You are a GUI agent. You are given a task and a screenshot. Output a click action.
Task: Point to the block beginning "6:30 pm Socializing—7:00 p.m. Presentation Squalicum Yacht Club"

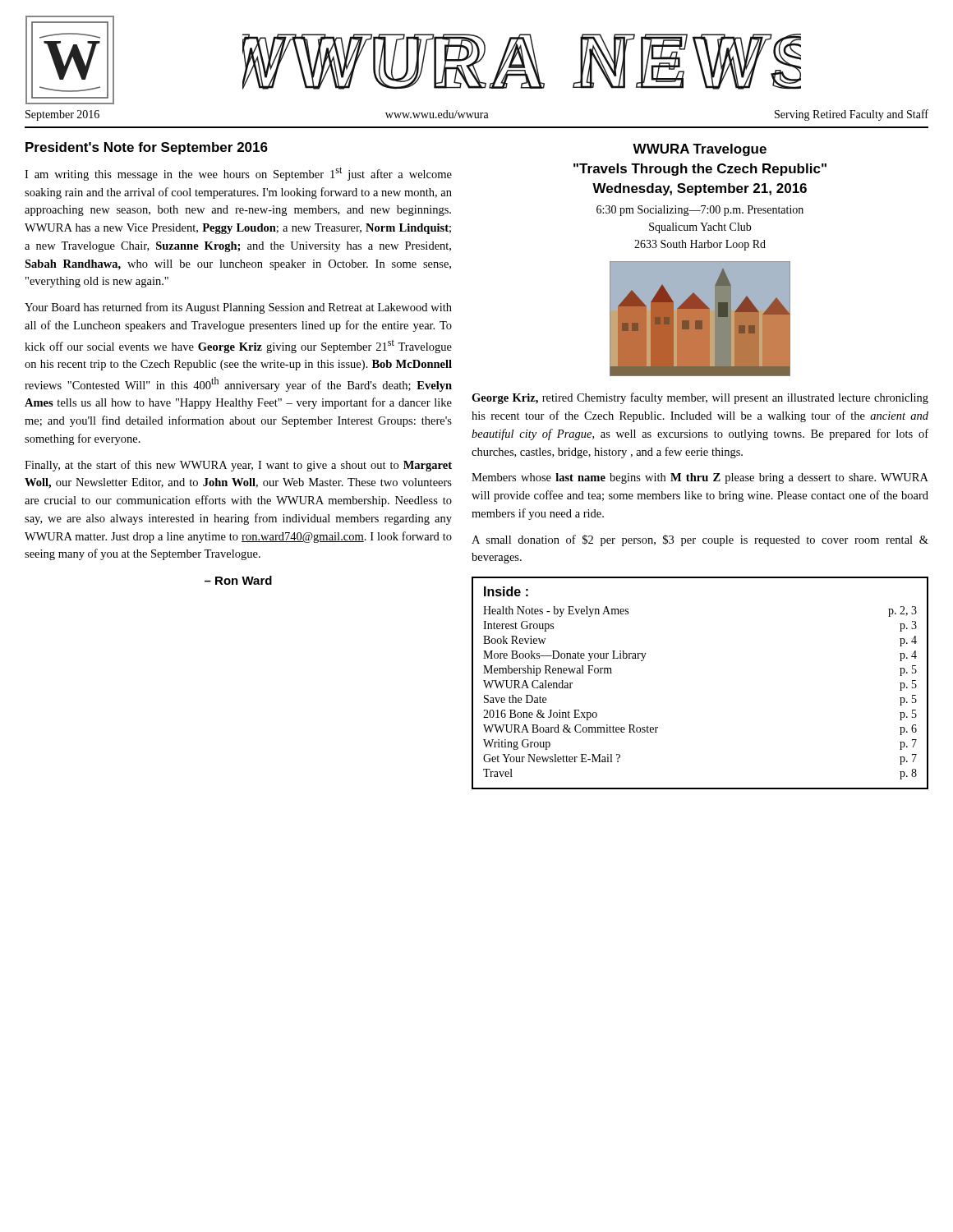tap(700, 227)
